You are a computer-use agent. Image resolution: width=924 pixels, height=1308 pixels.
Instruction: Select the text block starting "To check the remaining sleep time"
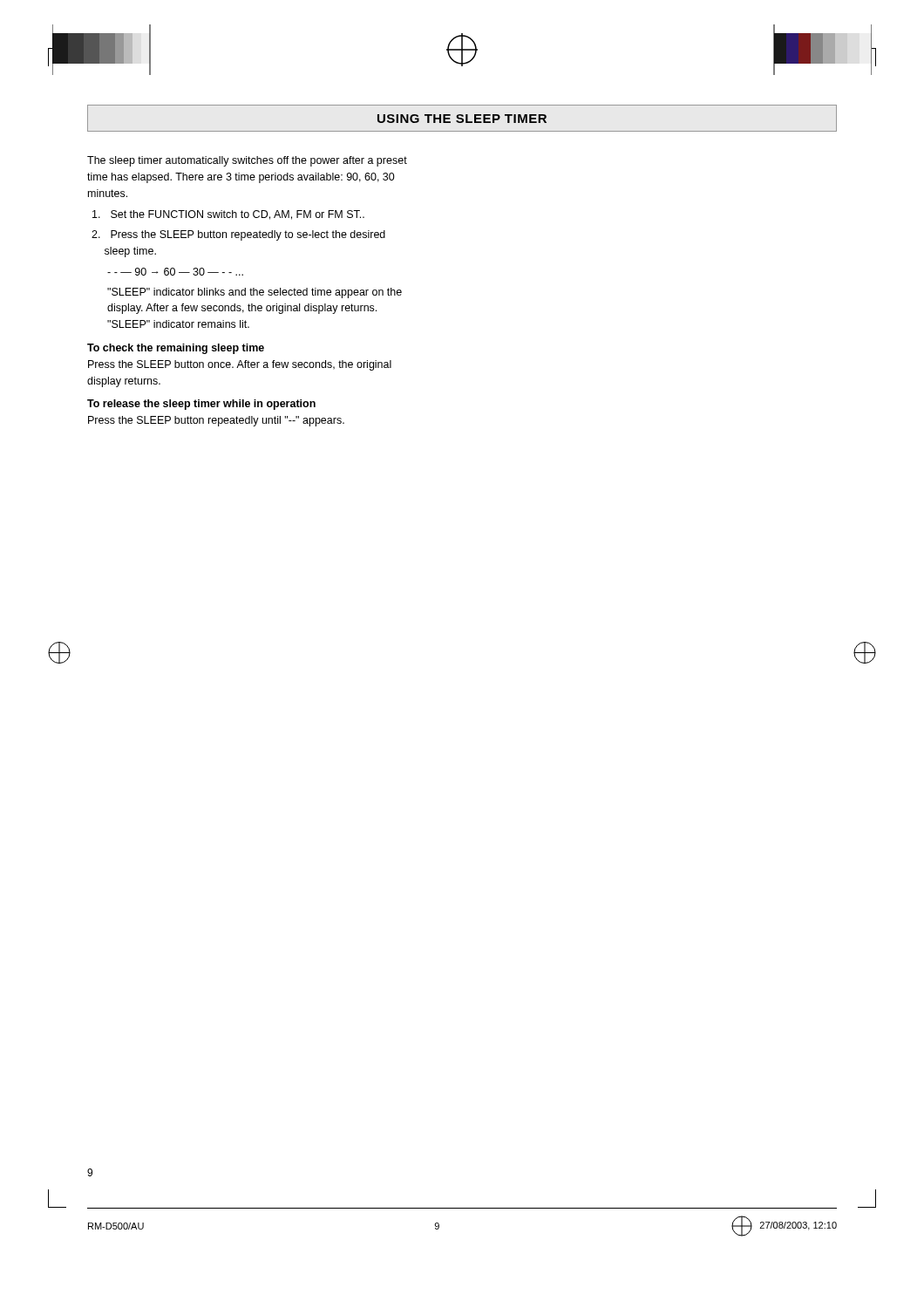176,348
